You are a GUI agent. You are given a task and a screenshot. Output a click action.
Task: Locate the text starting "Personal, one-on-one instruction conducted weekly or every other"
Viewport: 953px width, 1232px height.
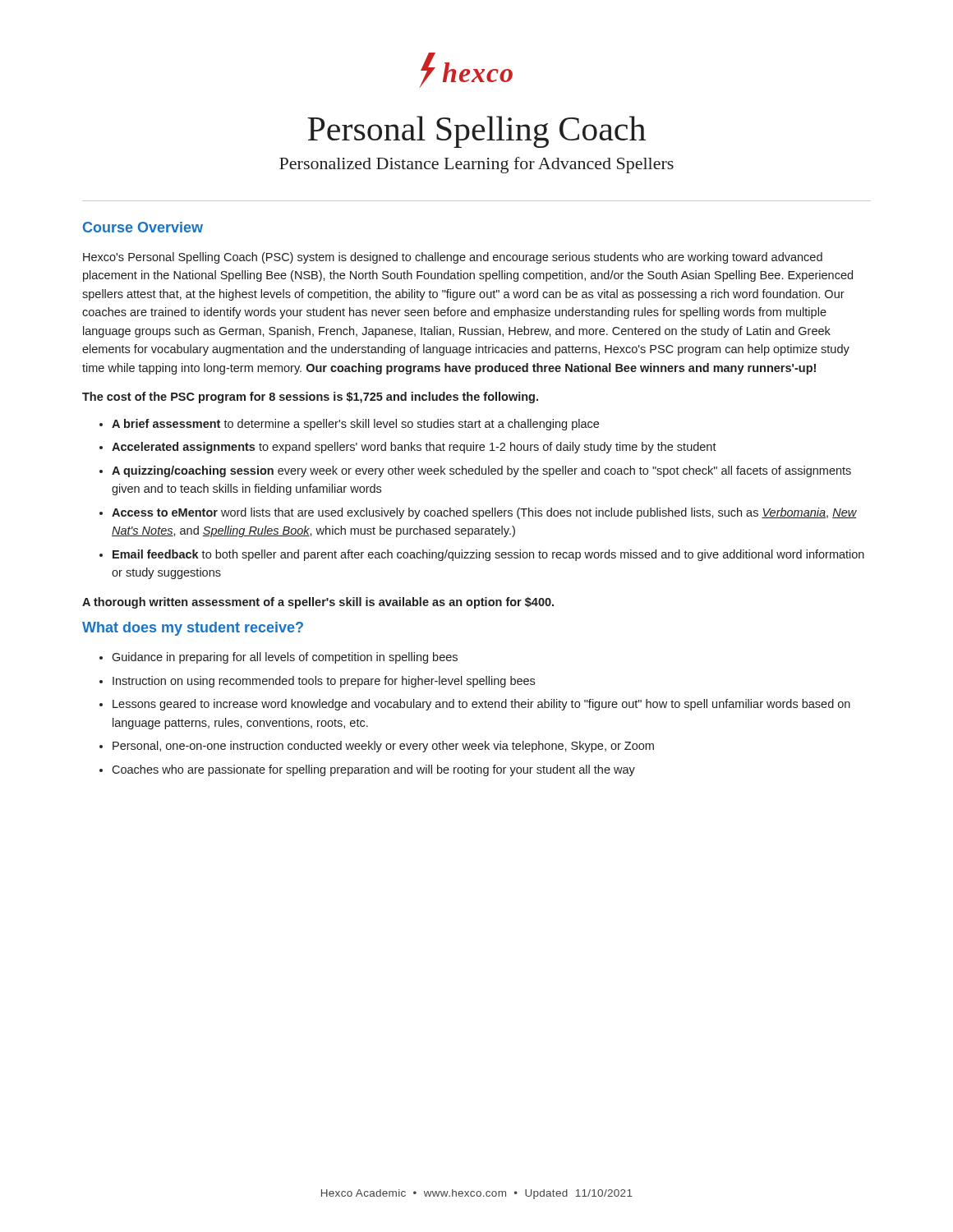(383, 746)
